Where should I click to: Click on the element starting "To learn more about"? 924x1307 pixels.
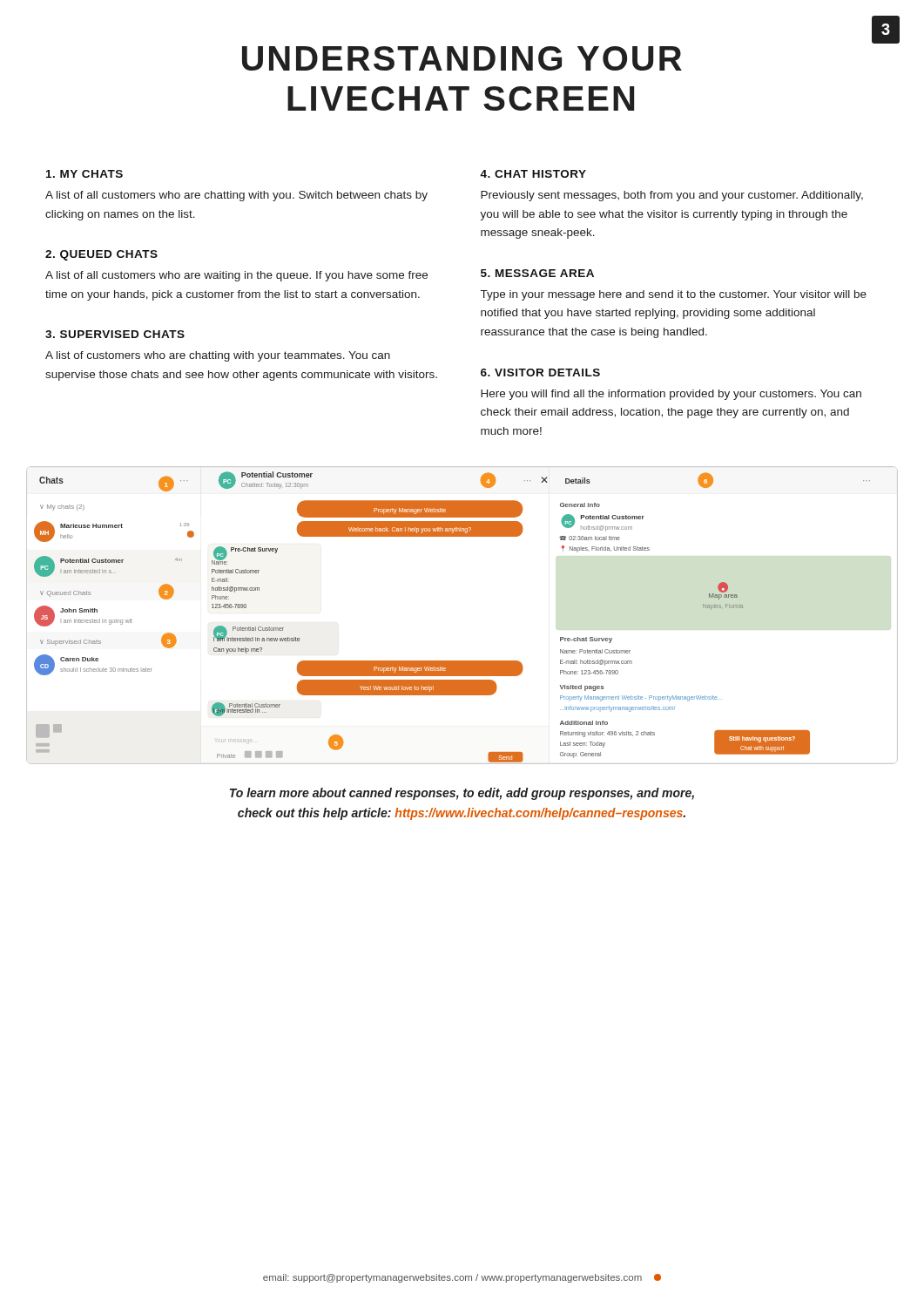[x=462, y=803]
